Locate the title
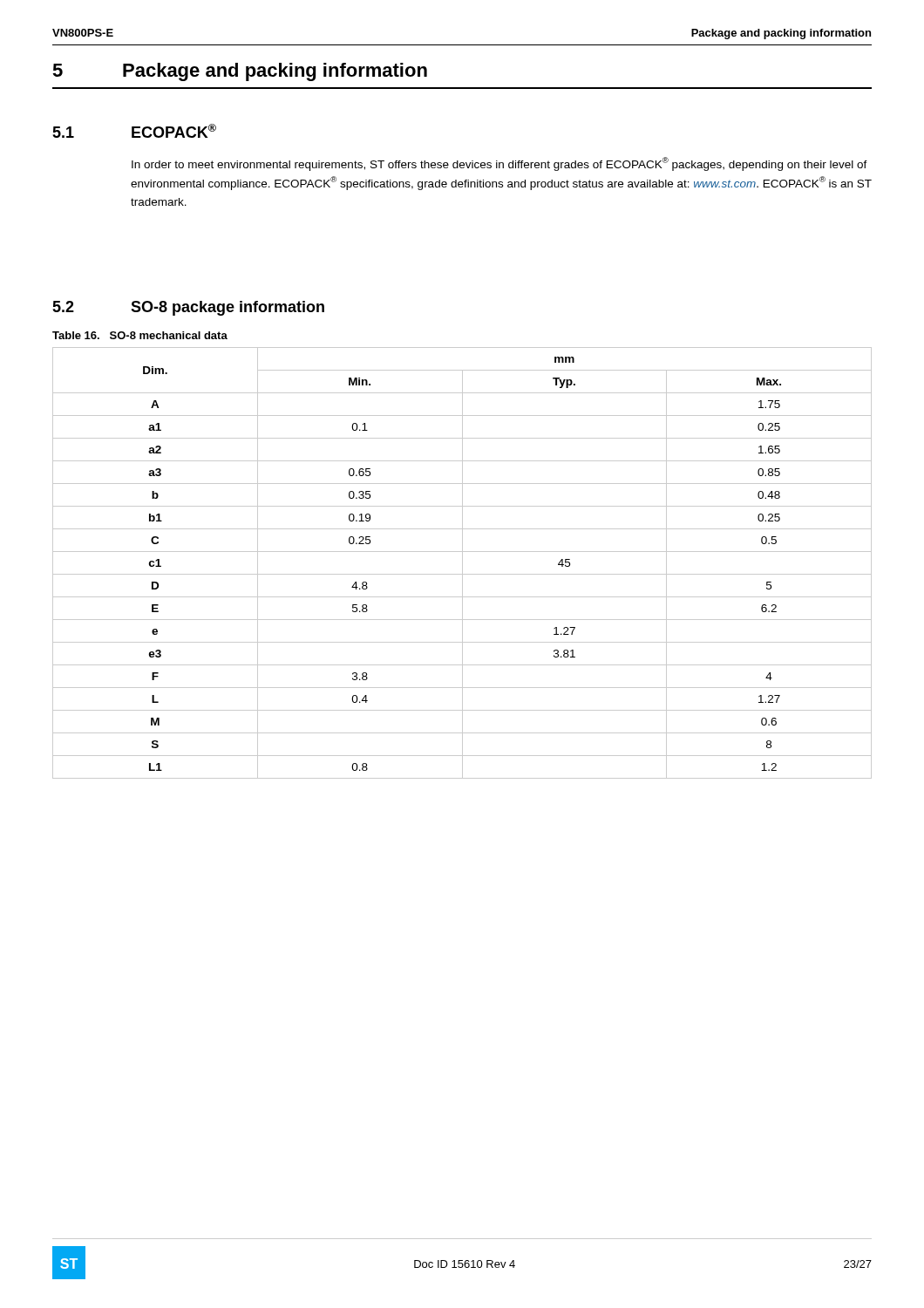The image size is (924, 1308). 240,71
